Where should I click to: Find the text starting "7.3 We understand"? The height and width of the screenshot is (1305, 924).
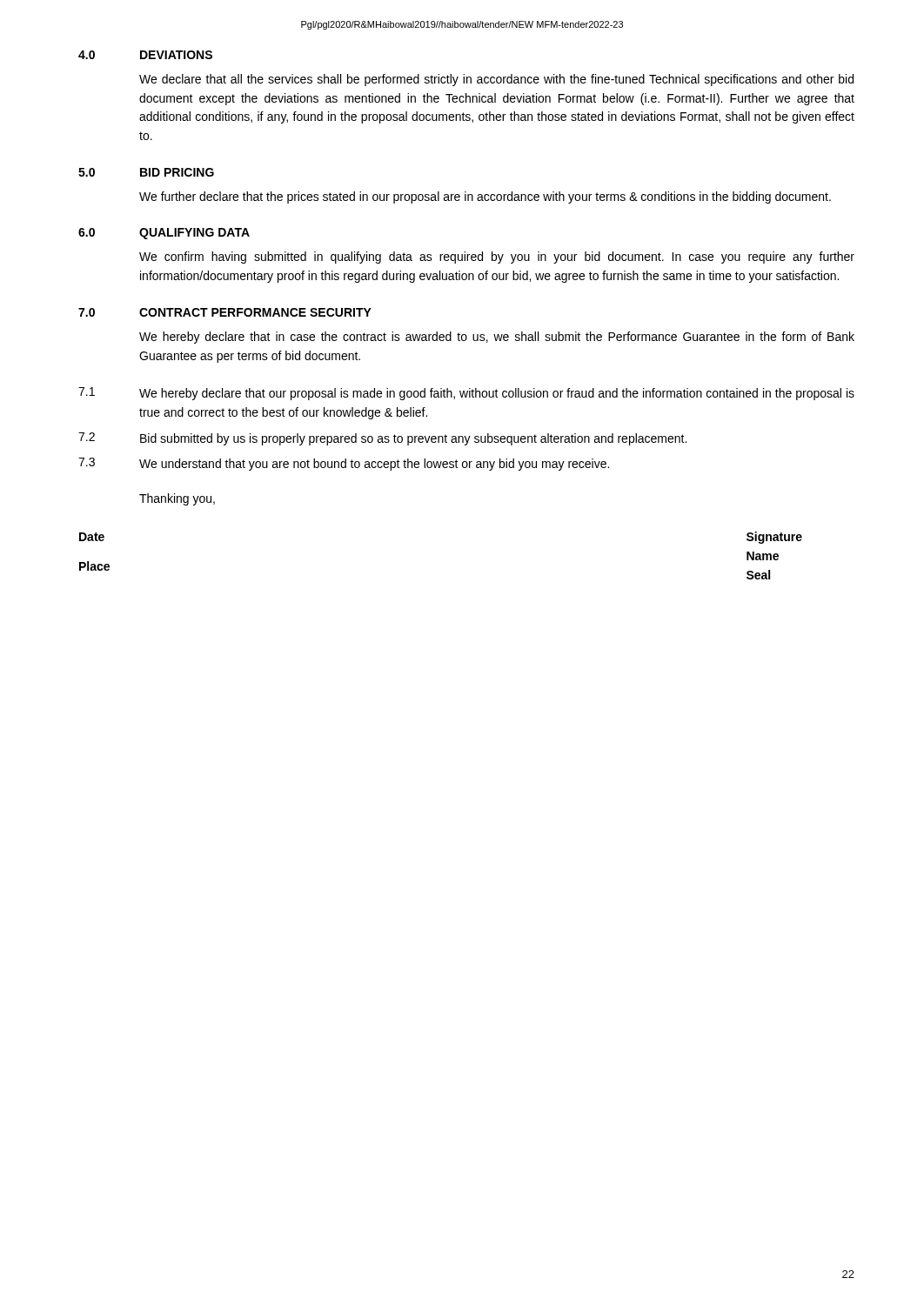(x=466, y=465)
